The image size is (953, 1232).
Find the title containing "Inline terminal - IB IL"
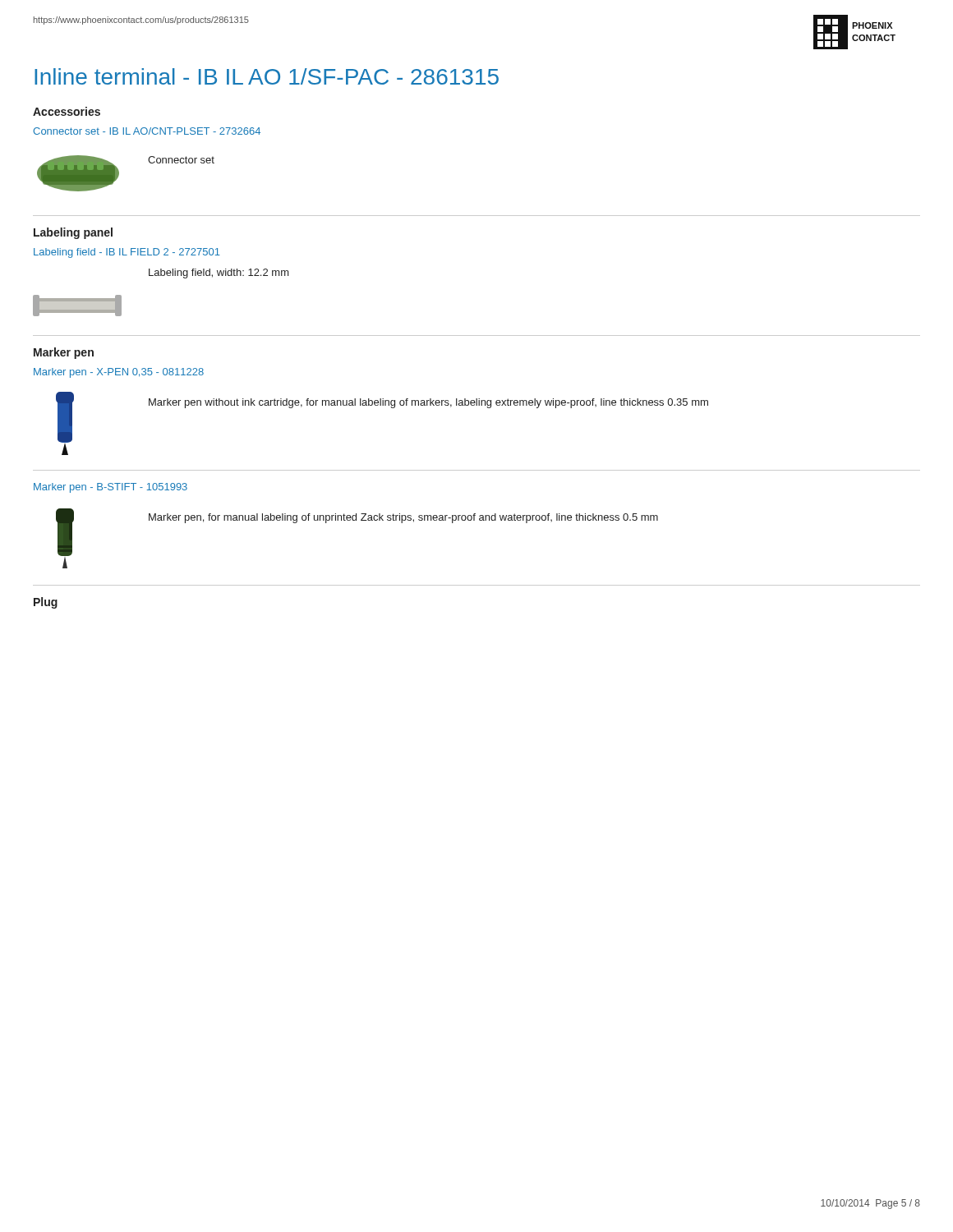click(266, 77)
